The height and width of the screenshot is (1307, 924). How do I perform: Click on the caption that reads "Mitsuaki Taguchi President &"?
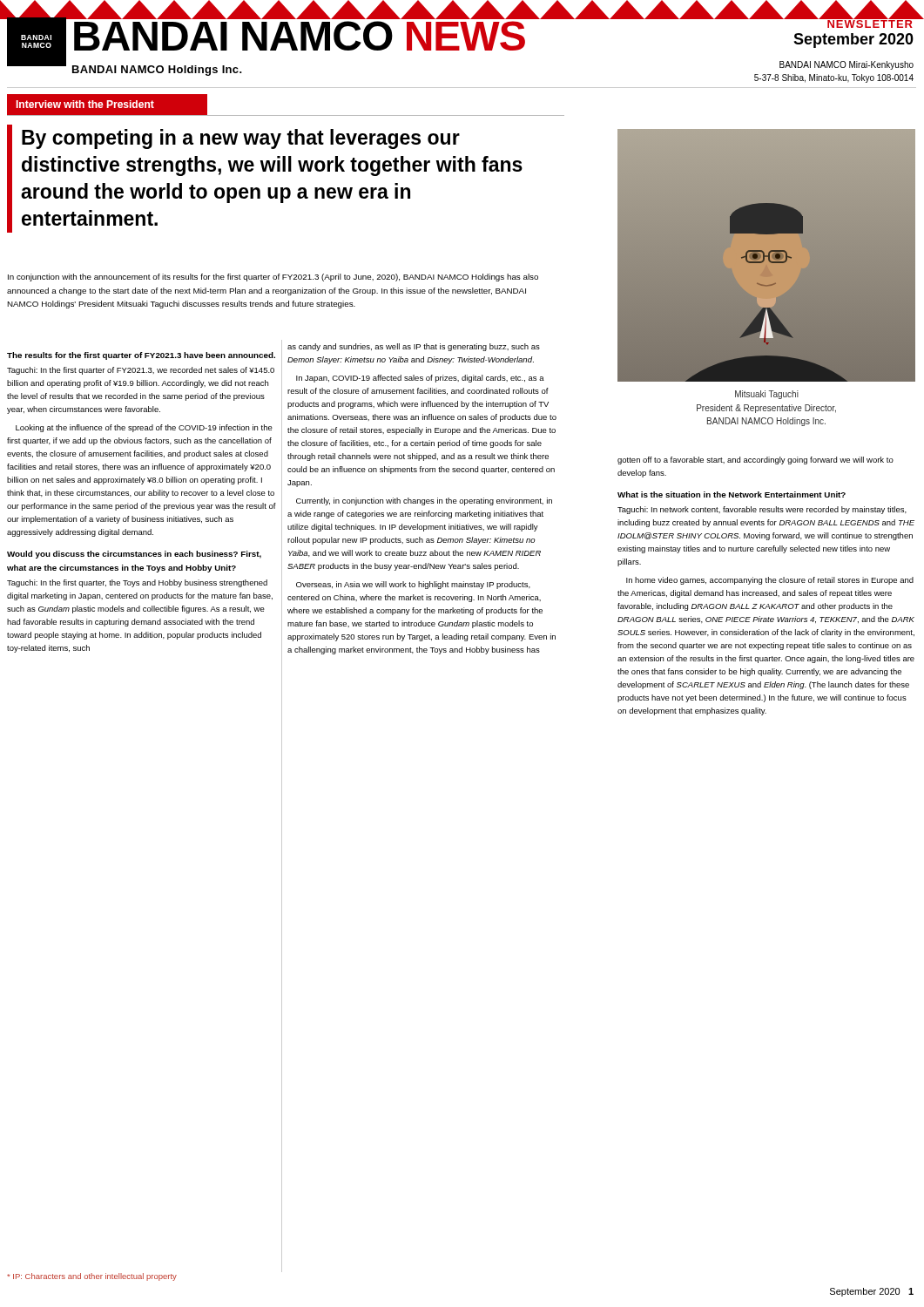coord(766,408)
